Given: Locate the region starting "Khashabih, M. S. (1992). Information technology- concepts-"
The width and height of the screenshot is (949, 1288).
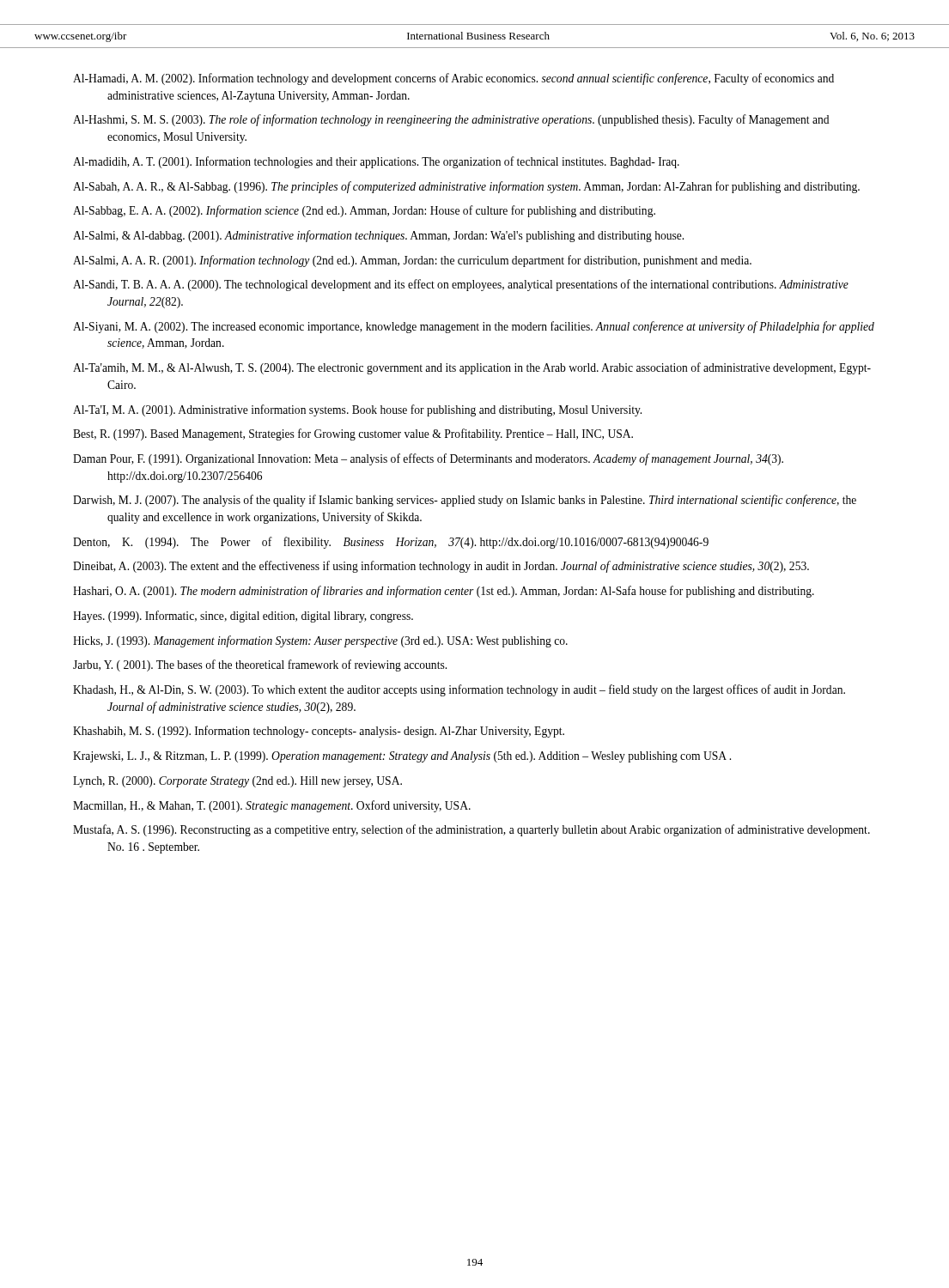Looking at the screenshot, I should point(319,731).
